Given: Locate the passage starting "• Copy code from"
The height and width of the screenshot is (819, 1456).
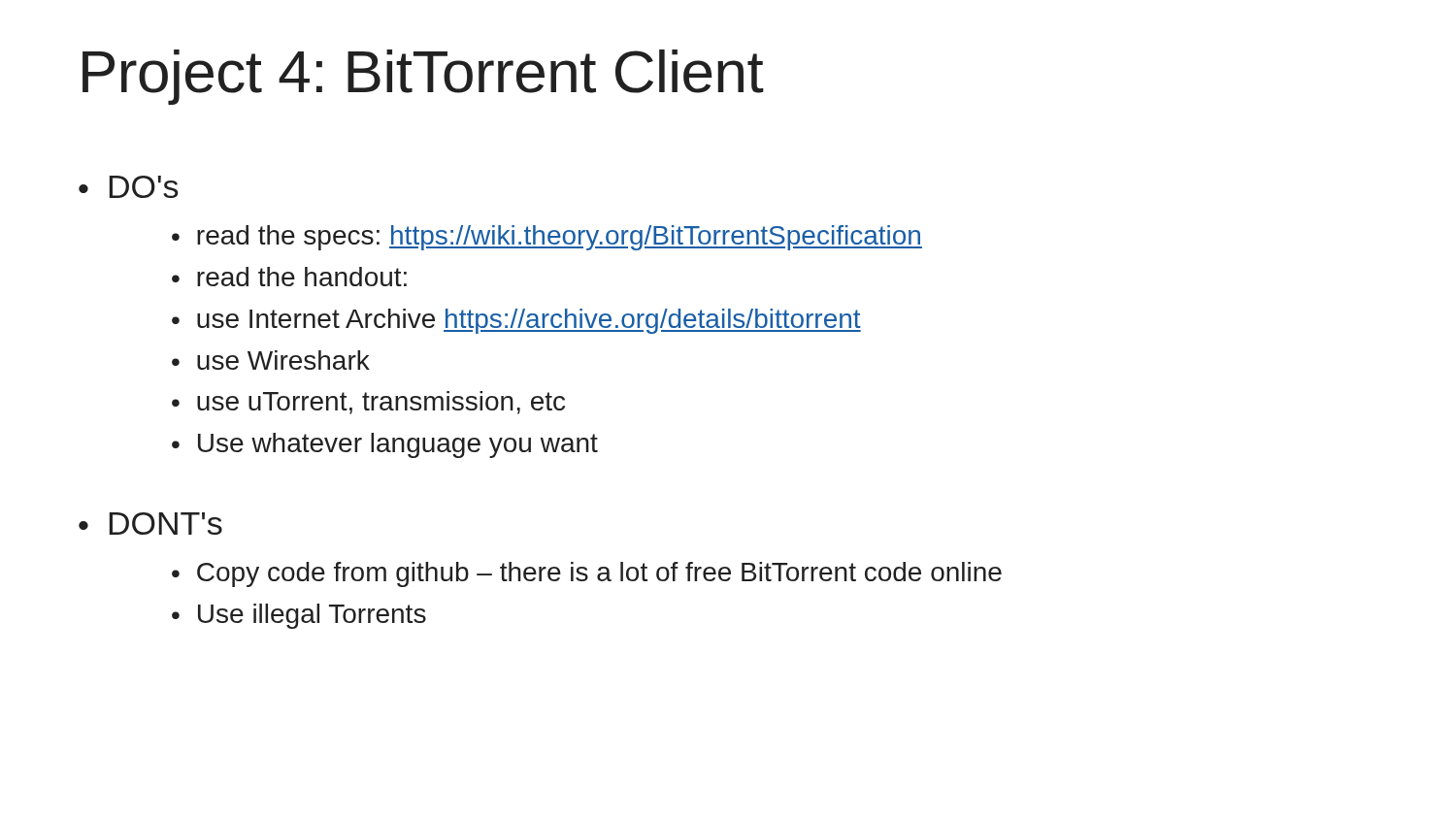Looking at the screenshot, I should pyautogui.click(x=587, y=573).
